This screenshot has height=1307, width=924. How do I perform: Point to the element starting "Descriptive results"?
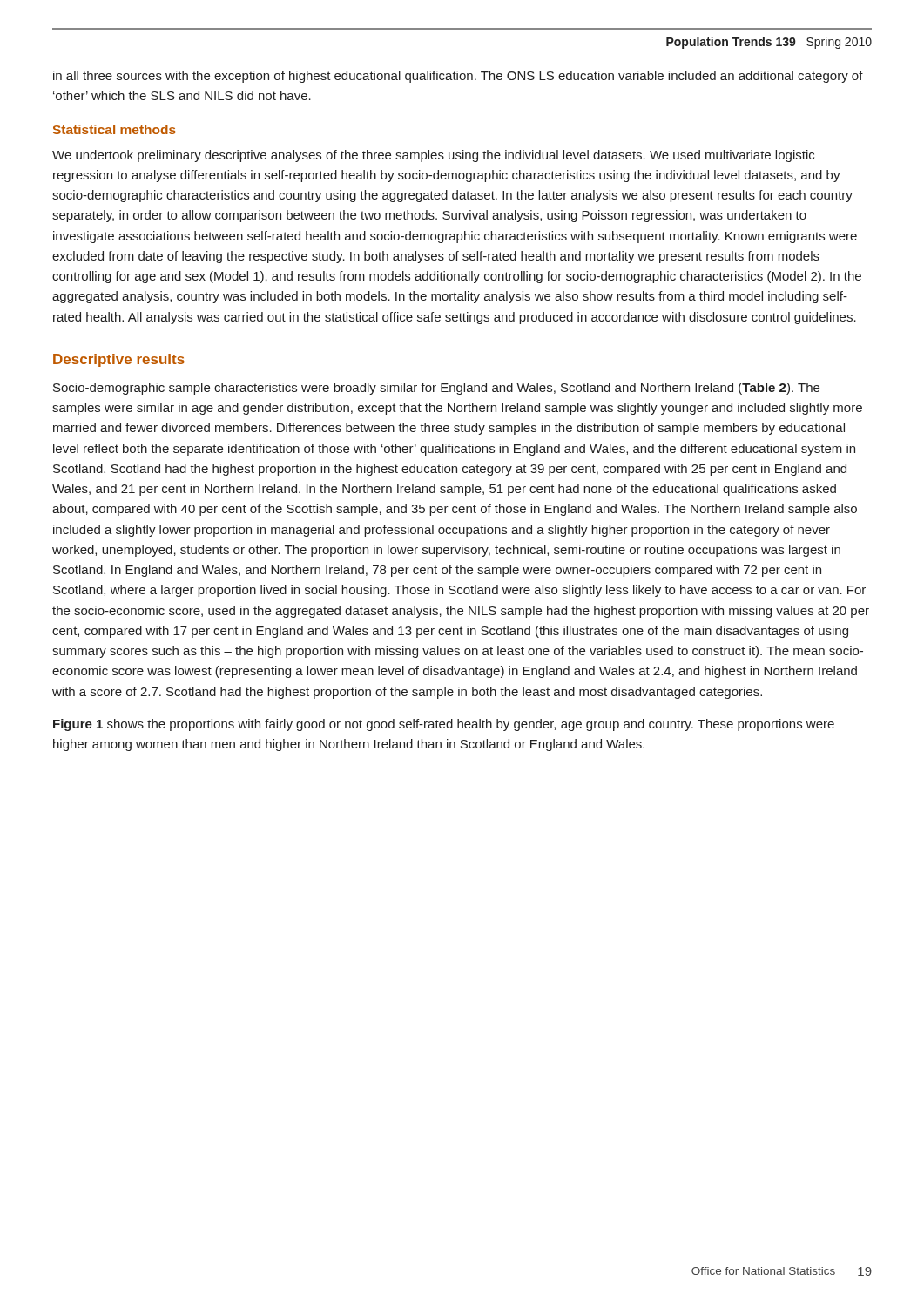119,359
